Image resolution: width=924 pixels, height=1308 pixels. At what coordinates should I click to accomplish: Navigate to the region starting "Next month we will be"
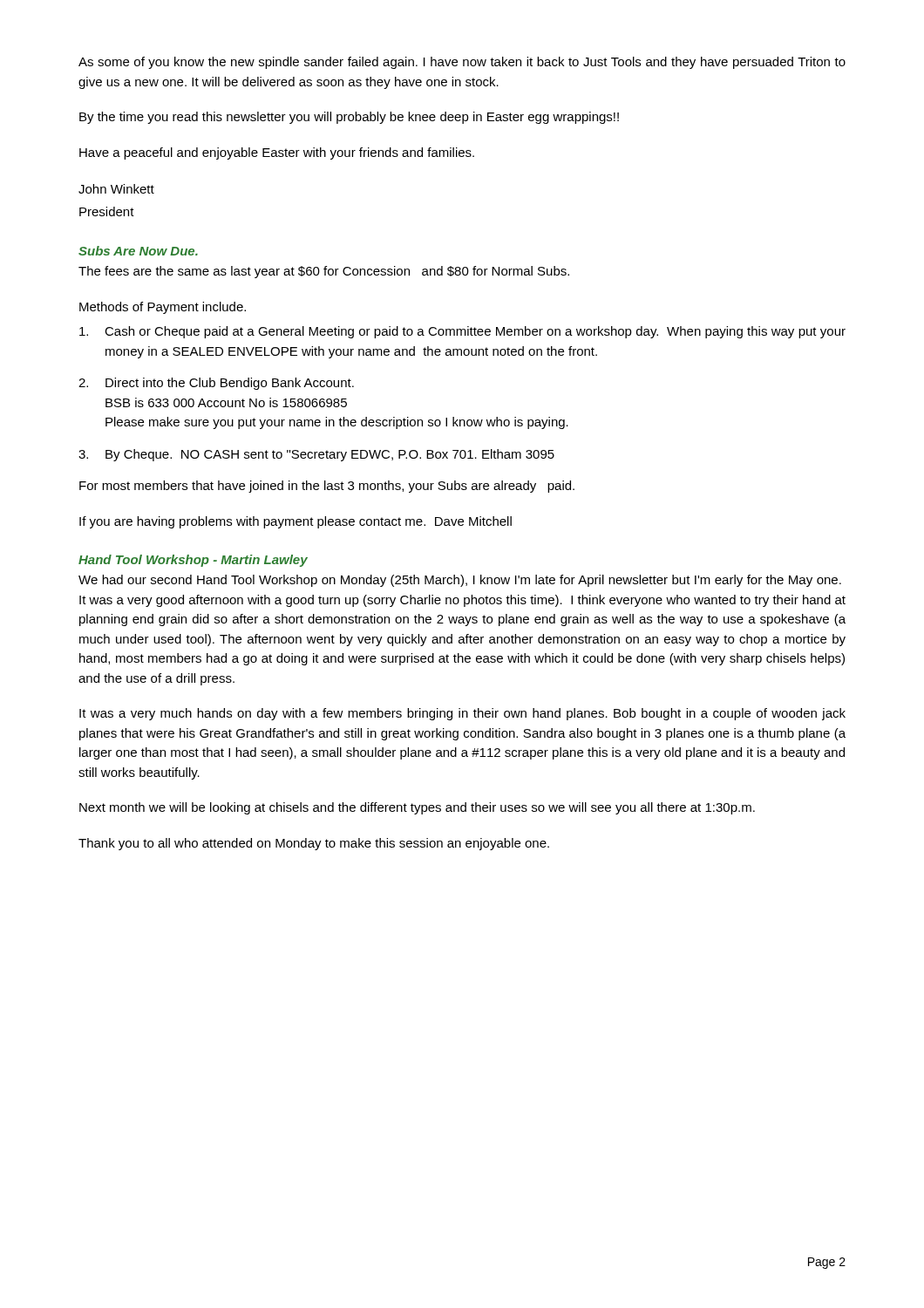(x=417, y=807)
